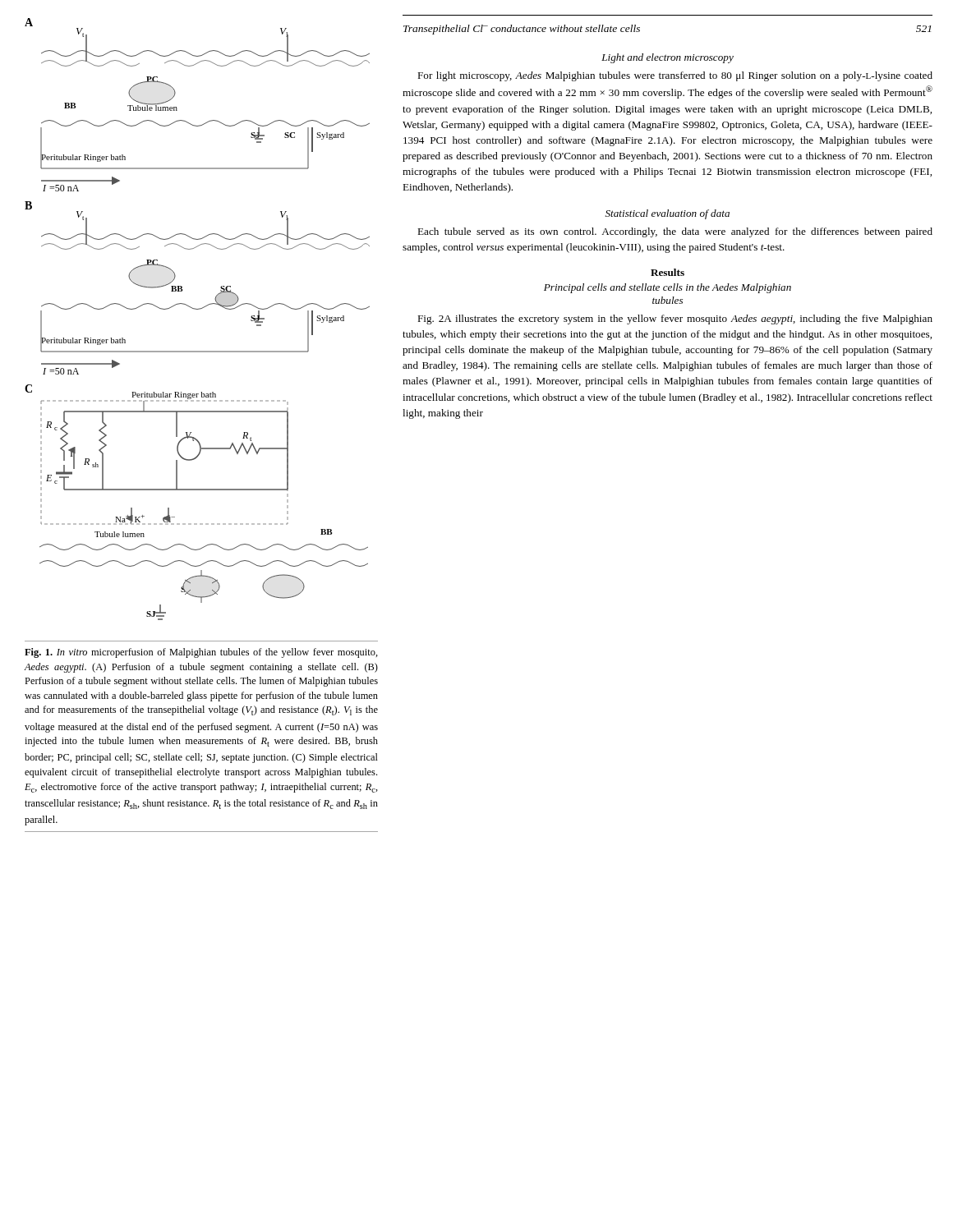Viewport: 953px width, 1232px height.
Task: Point to the region starting "Statistical evaluation of data"
Action: tap(667, 213)
